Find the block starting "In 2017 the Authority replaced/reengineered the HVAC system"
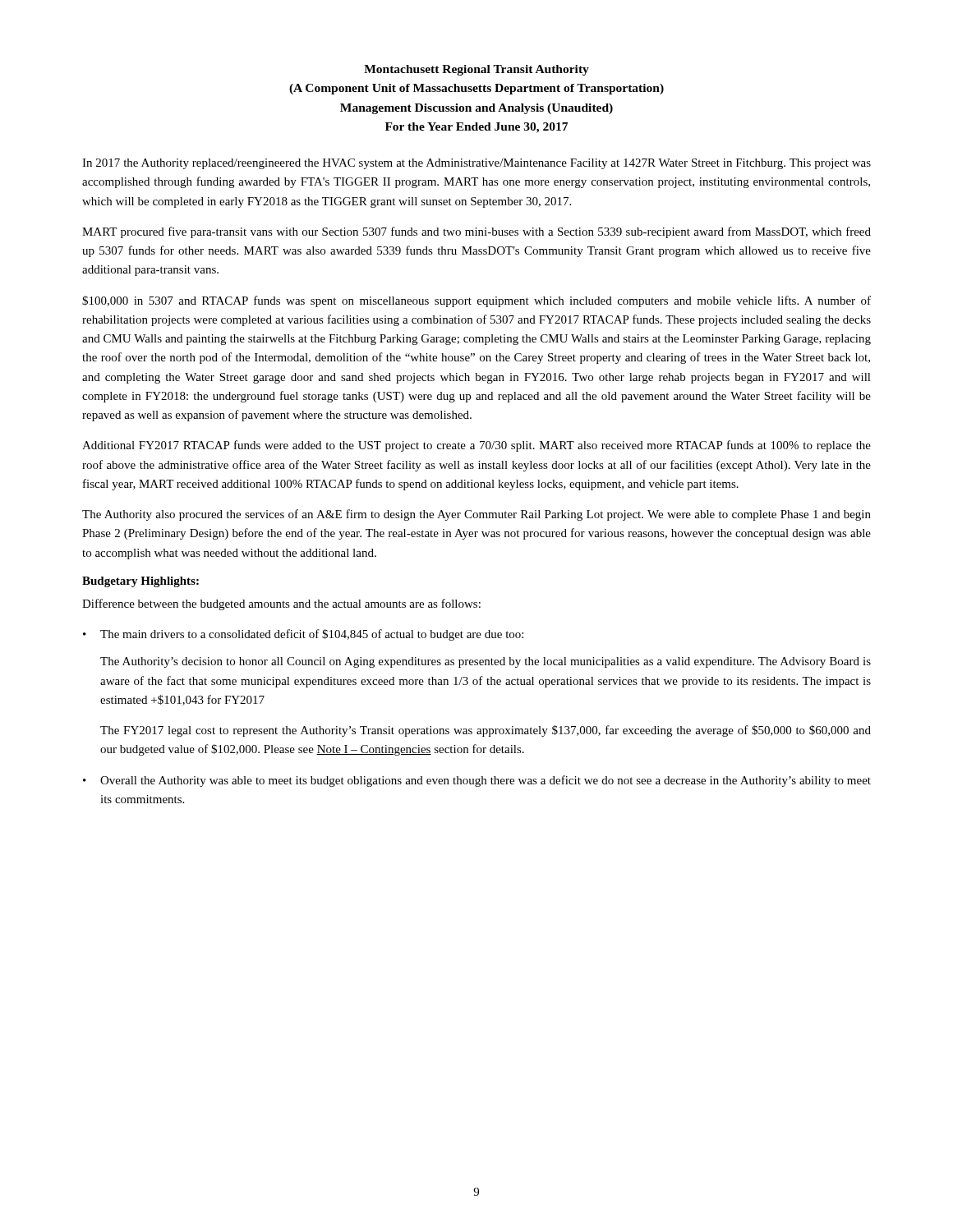 pos(476,182)
